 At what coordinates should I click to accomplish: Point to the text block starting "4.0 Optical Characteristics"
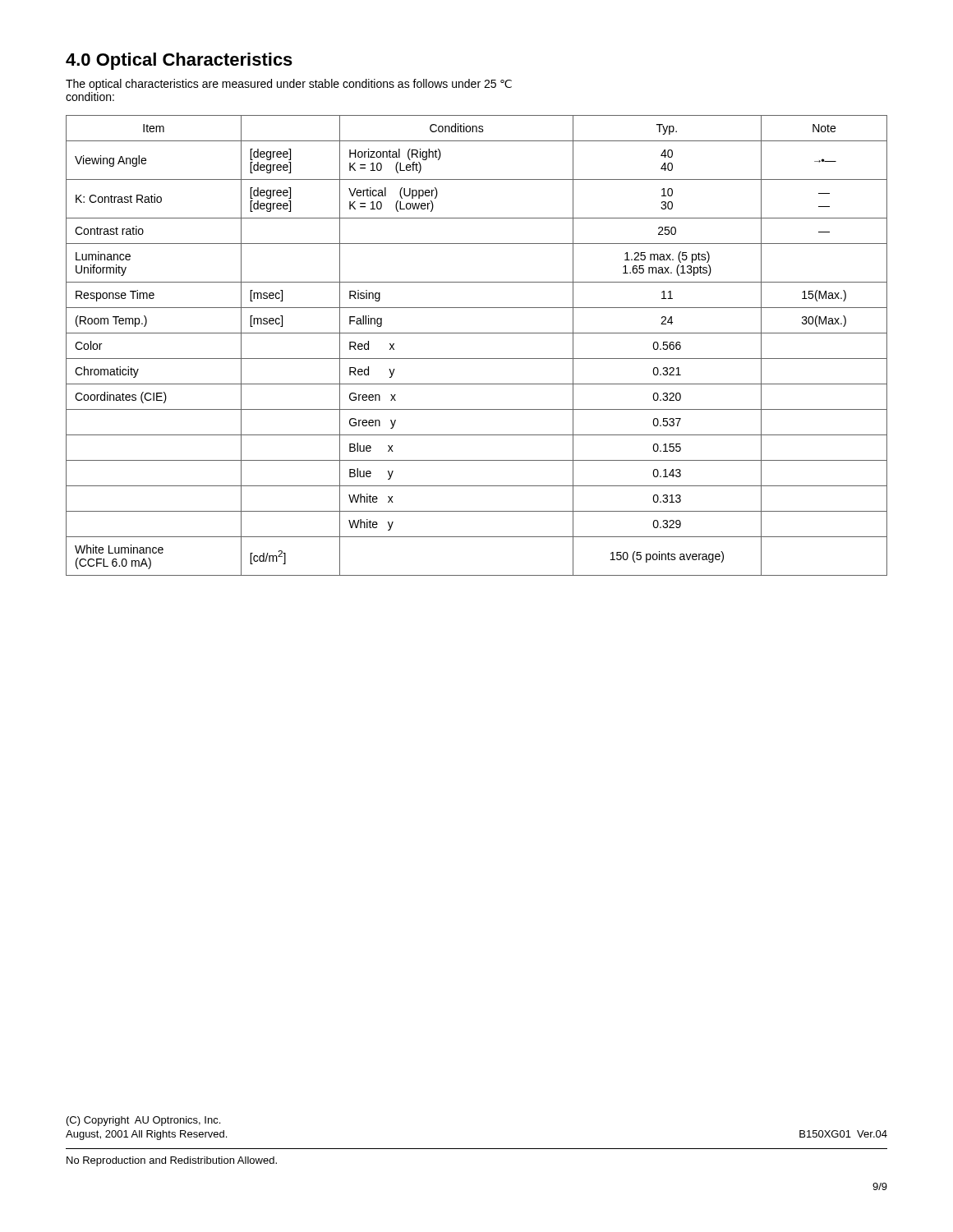[179, 60]
